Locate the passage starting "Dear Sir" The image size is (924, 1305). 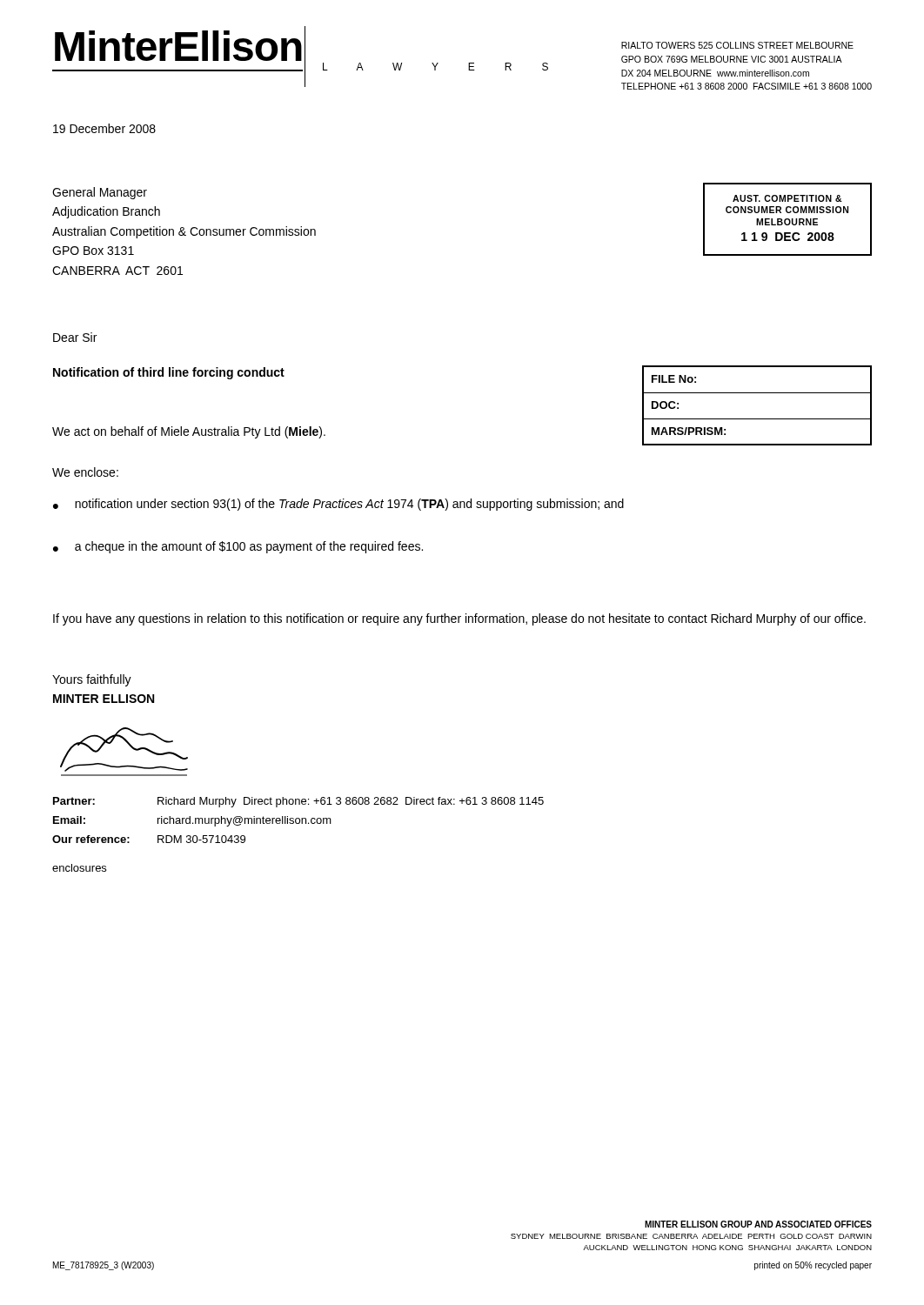point(75,338)
